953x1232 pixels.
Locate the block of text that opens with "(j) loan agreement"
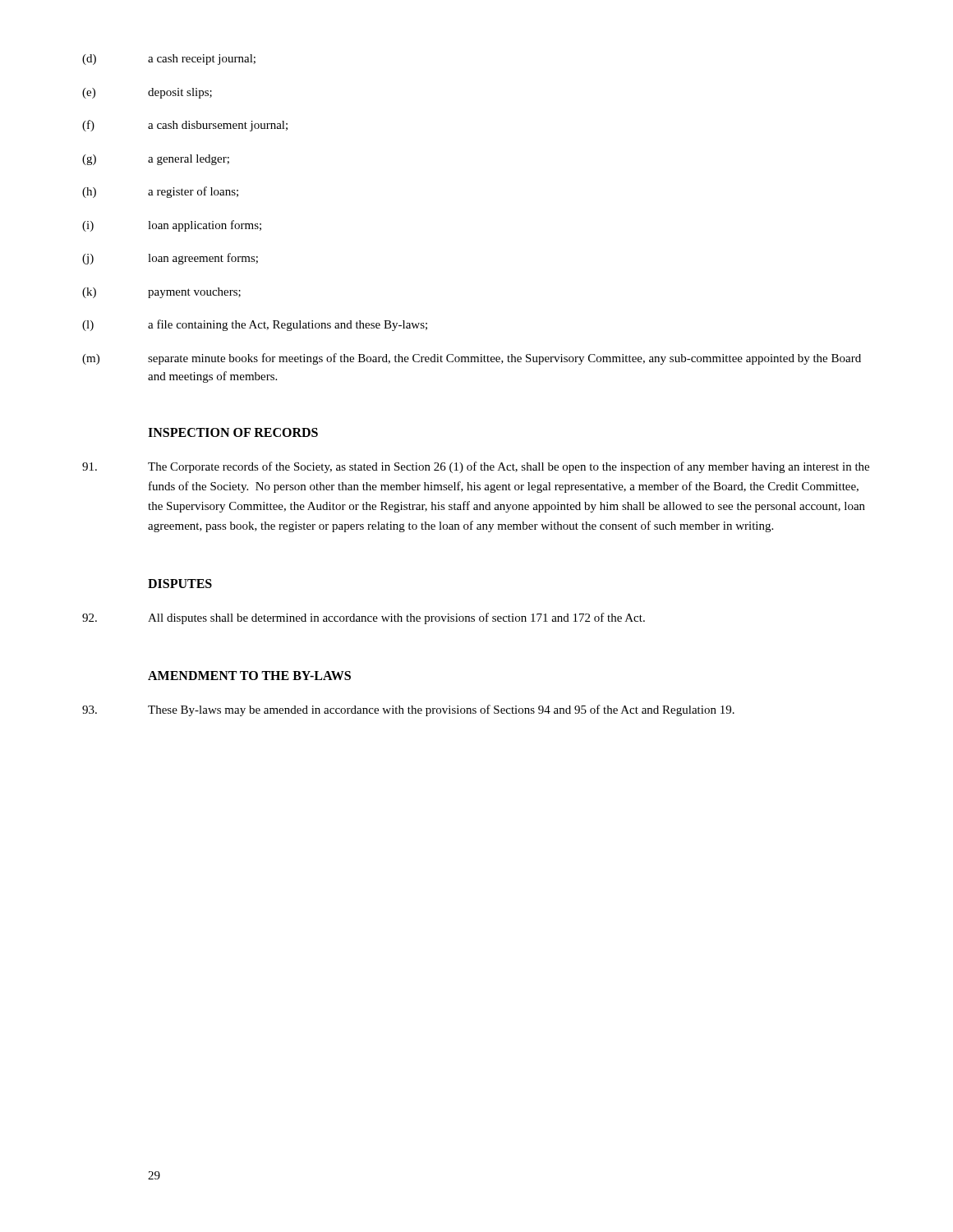tap(170, 259)
